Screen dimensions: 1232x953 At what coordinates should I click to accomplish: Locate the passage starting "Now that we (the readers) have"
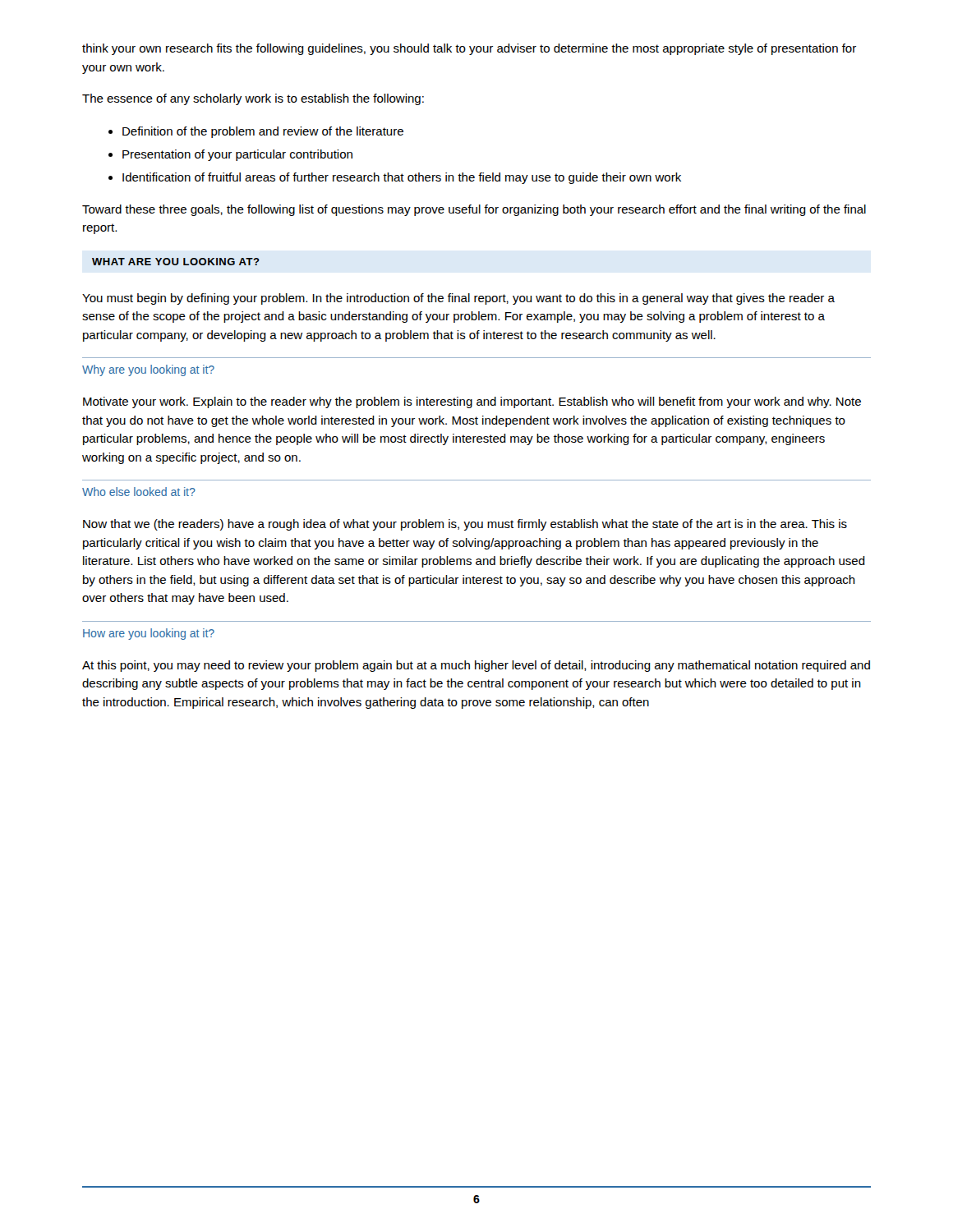[474, 561]
